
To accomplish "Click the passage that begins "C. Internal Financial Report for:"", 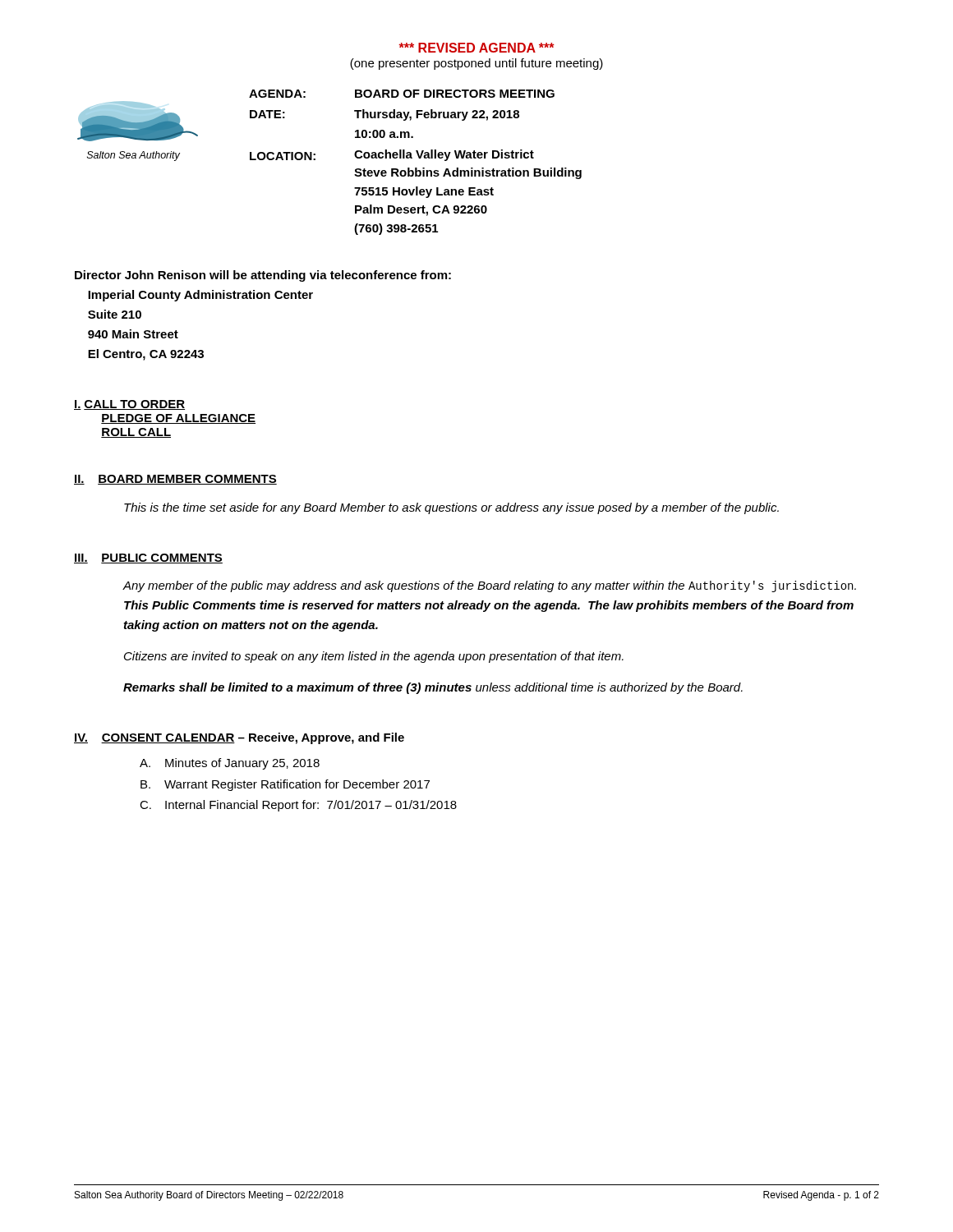I will [x=298, y=805].
